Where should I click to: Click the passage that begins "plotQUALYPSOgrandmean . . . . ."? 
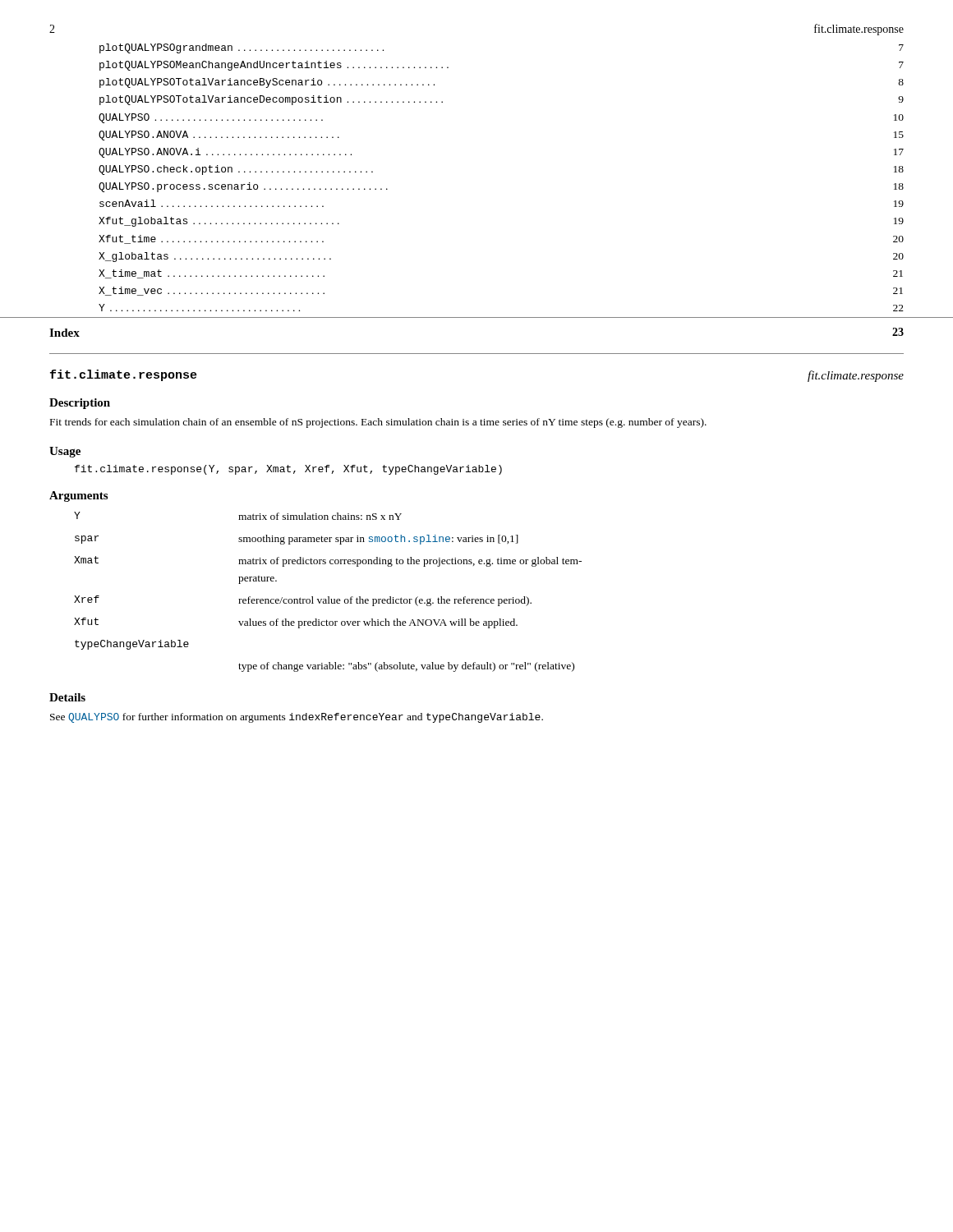tap(161, 48)
